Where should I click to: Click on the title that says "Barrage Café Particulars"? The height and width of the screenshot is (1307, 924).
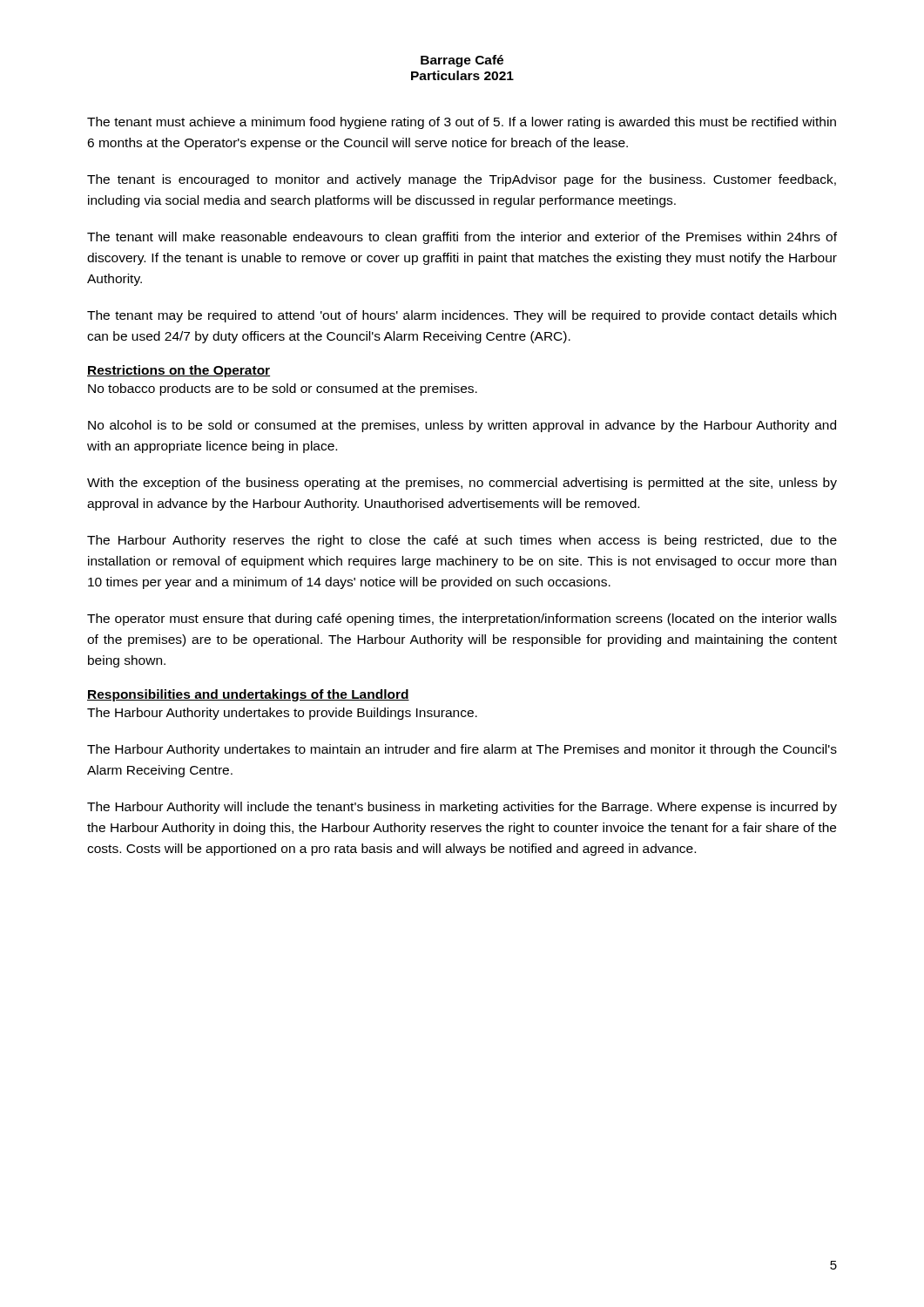click(x=462, y=68)
